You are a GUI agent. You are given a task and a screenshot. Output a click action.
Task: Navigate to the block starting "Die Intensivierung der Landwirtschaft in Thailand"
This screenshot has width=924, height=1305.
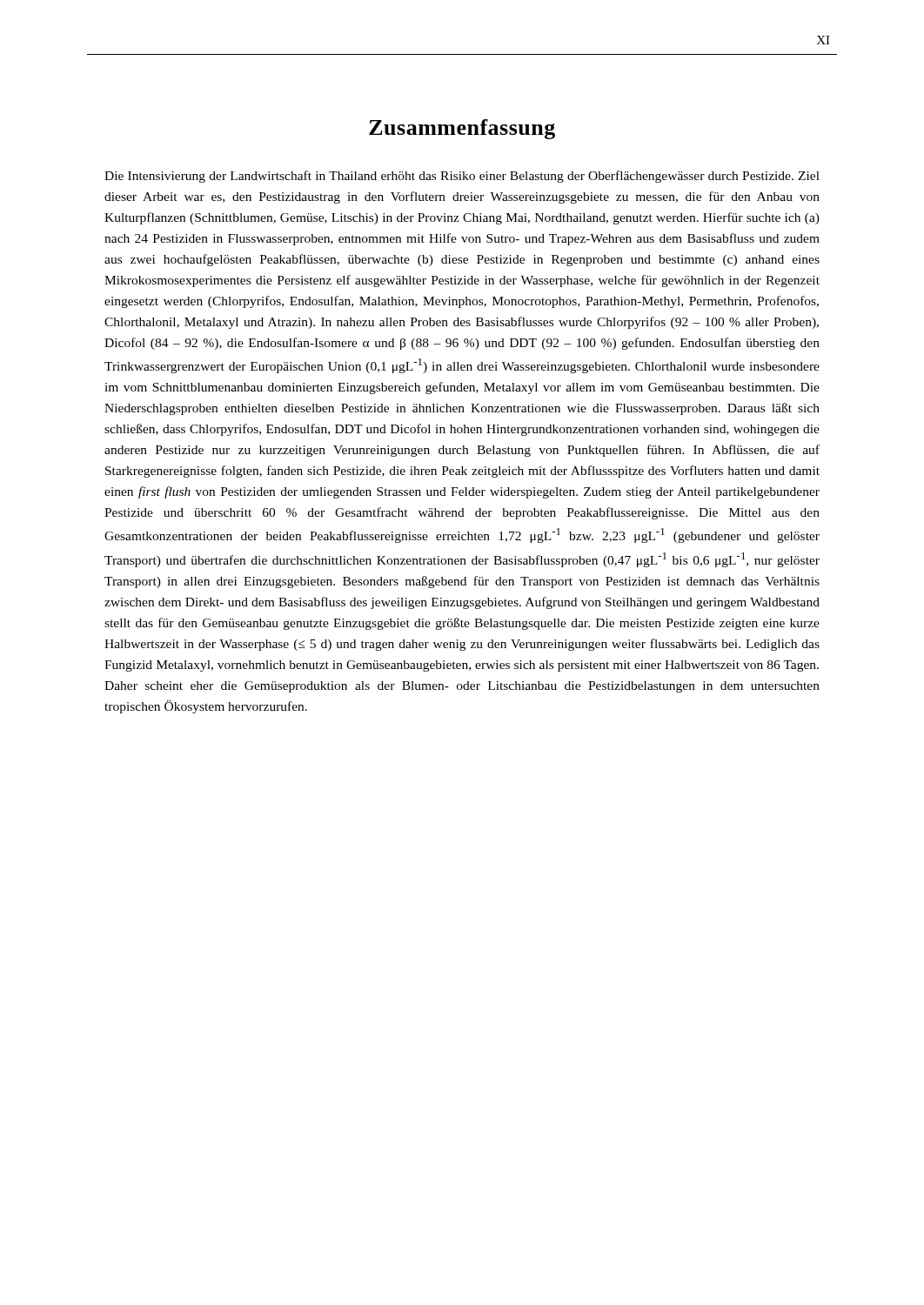[462, 441]
